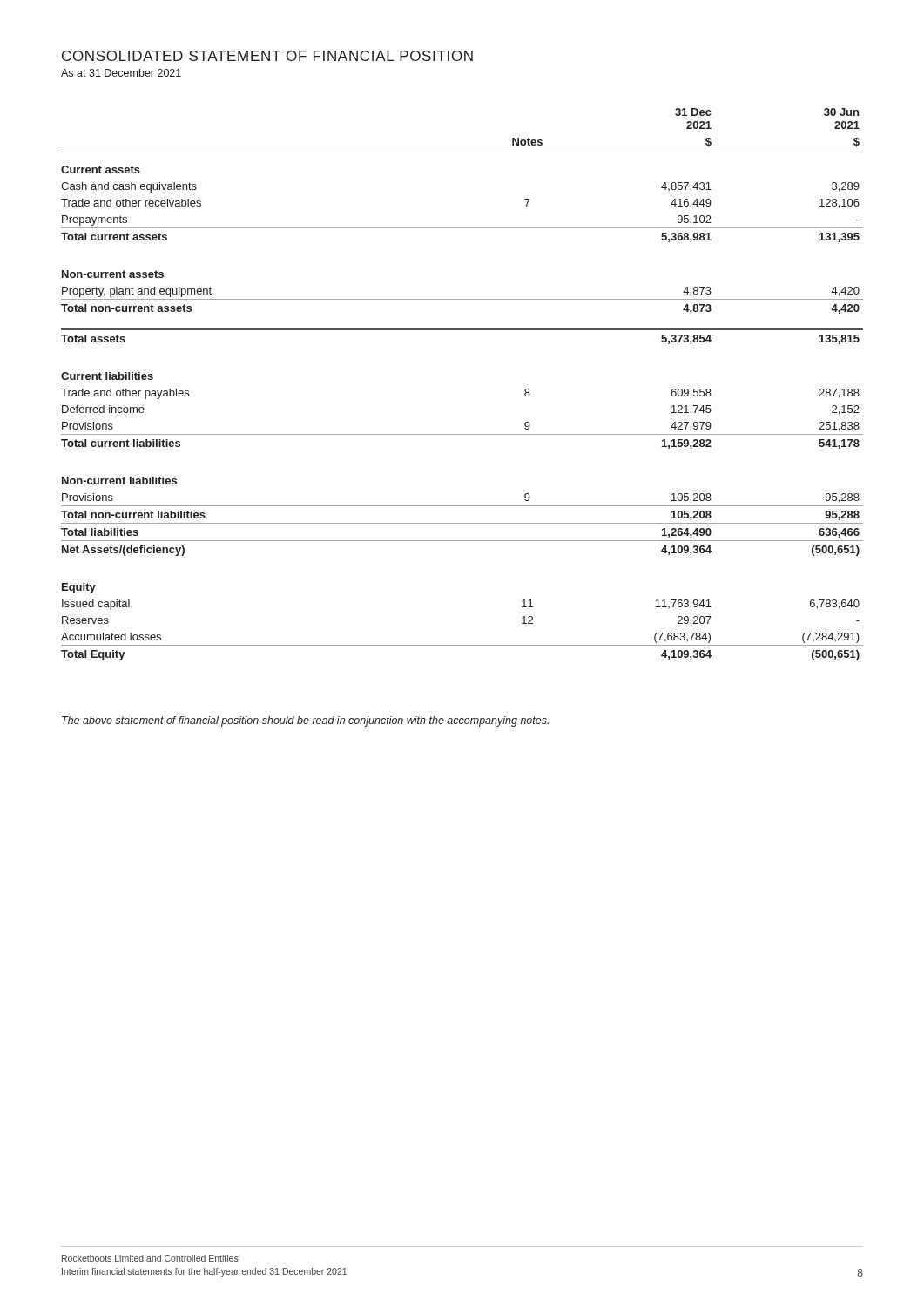The height and width of the screenshot is (1307, 924).
Task: Find the text block that reads "As at 31"
Action: pyautogui.click(x=121, y=73)
